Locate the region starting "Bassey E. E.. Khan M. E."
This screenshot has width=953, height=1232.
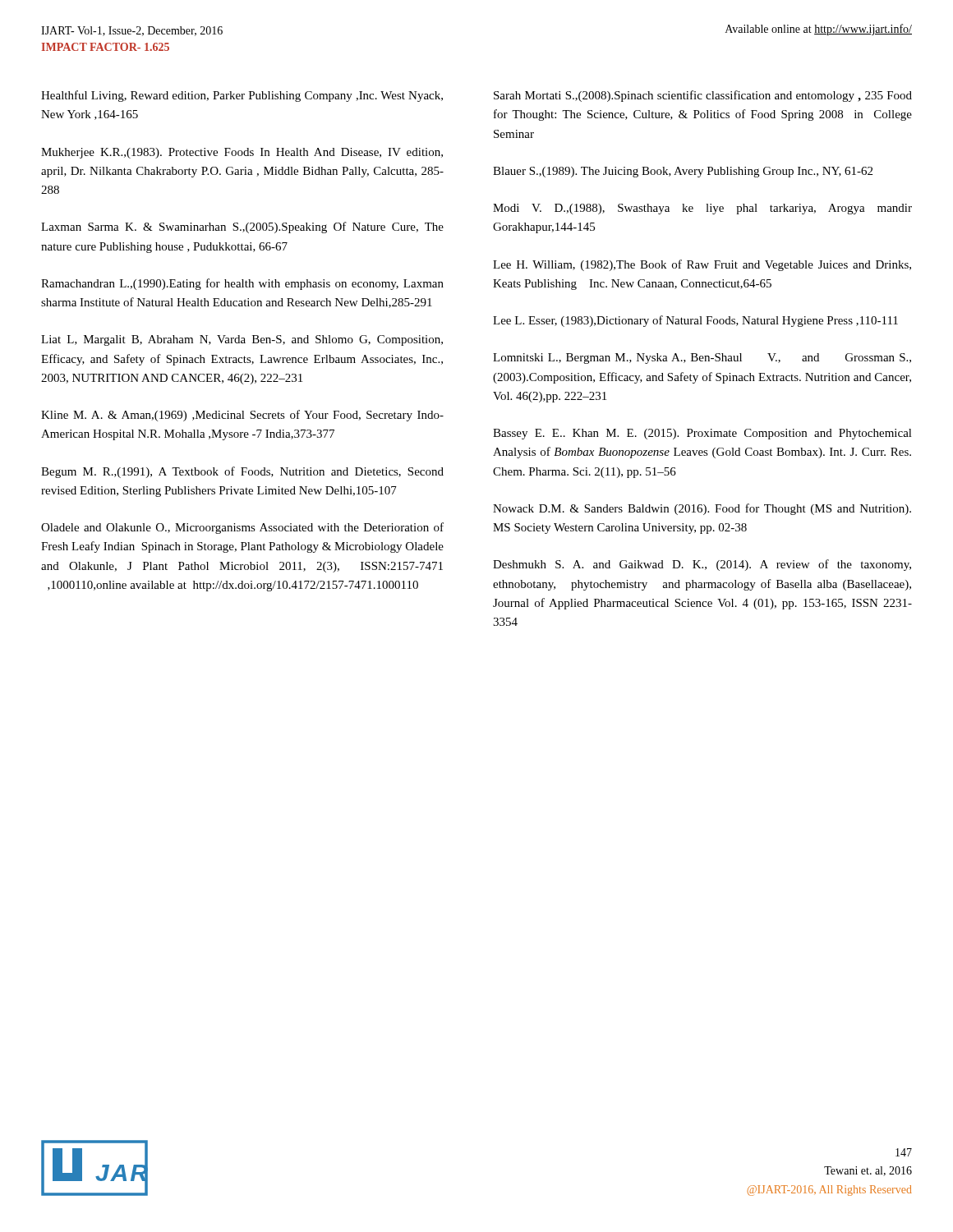click(702, 452)
